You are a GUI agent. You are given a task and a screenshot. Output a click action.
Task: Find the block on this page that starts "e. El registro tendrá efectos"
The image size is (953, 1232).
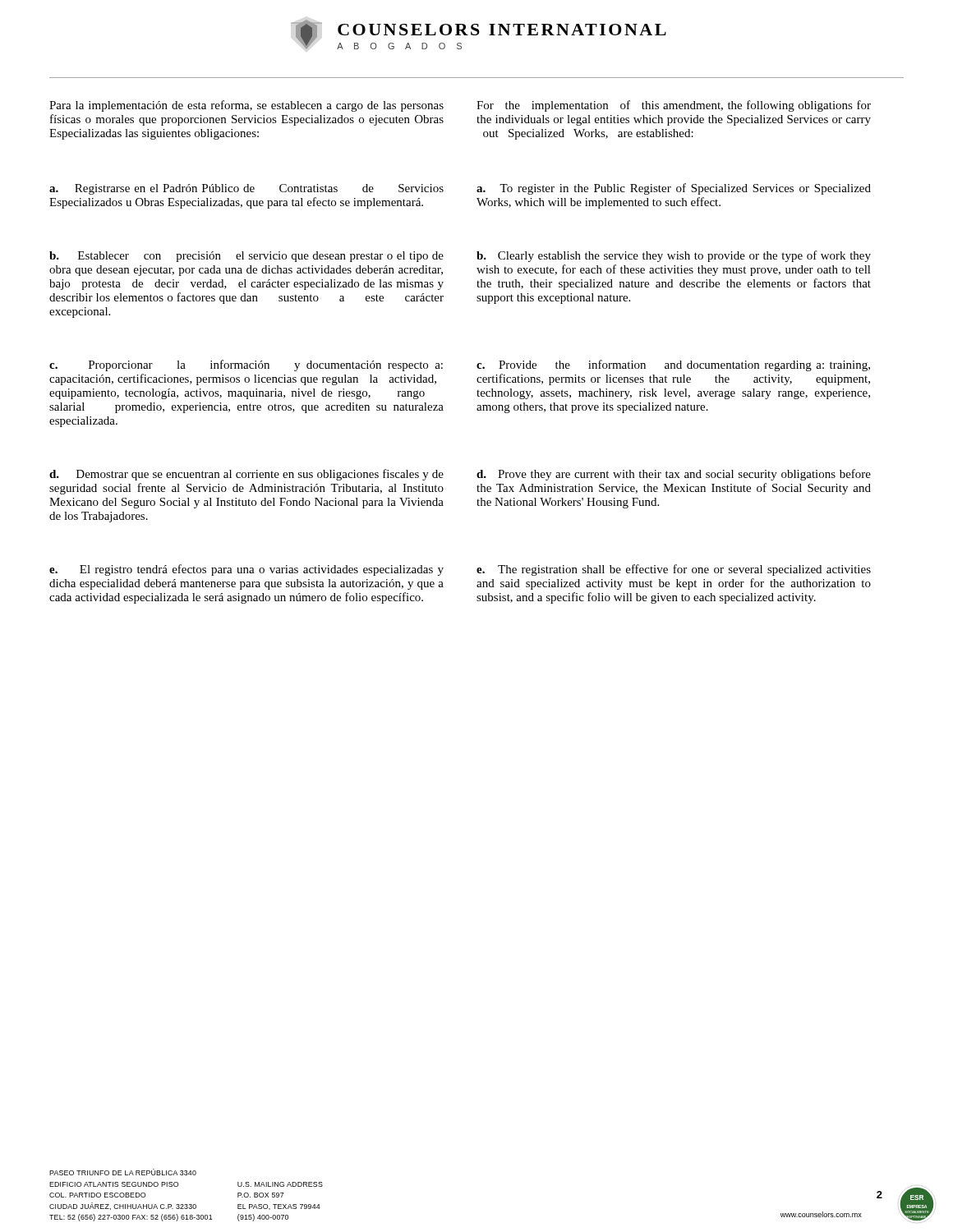pyautogui.click(x=246, y=584)
